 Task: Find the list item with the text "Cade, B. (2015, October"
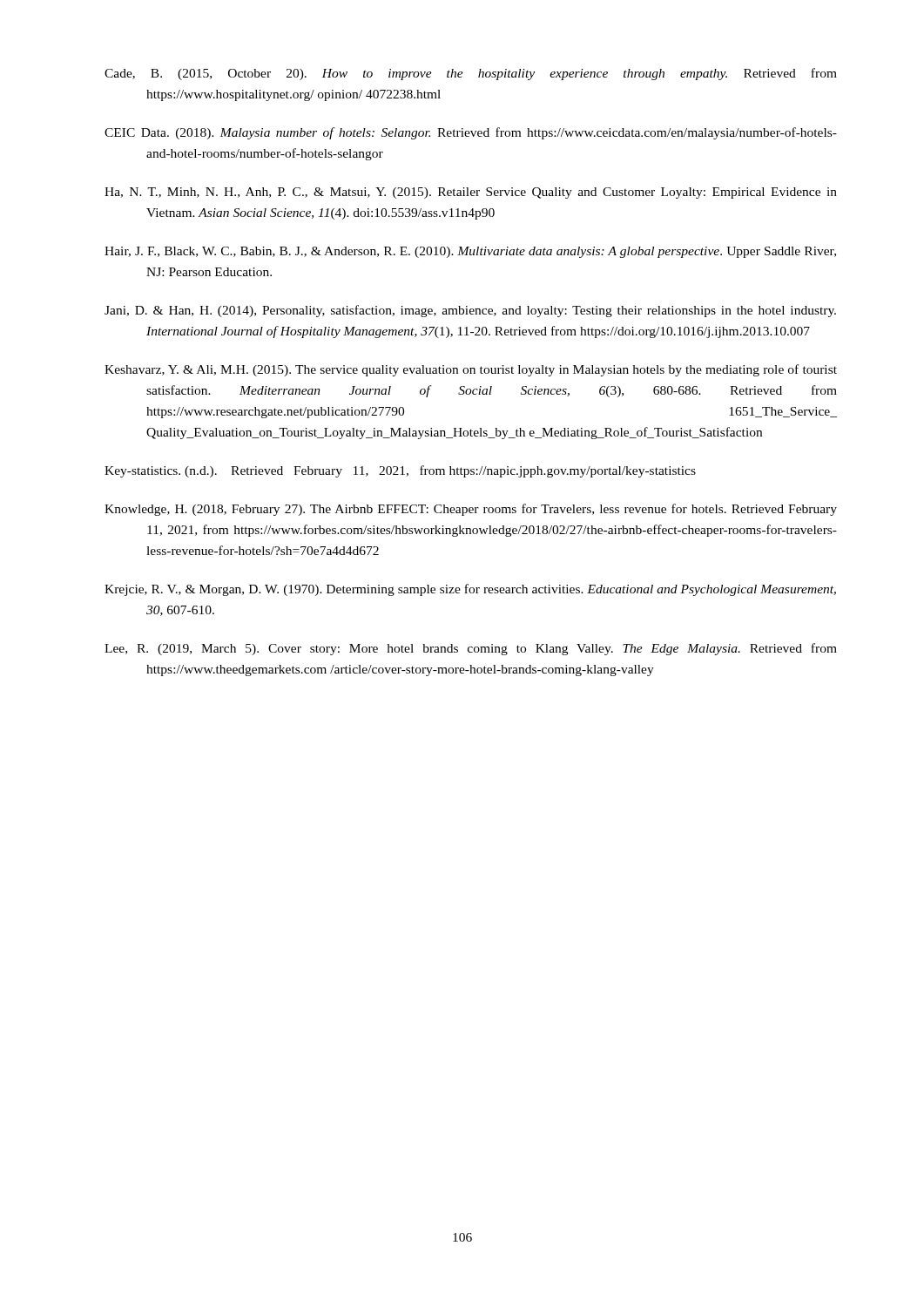[471, 83]
